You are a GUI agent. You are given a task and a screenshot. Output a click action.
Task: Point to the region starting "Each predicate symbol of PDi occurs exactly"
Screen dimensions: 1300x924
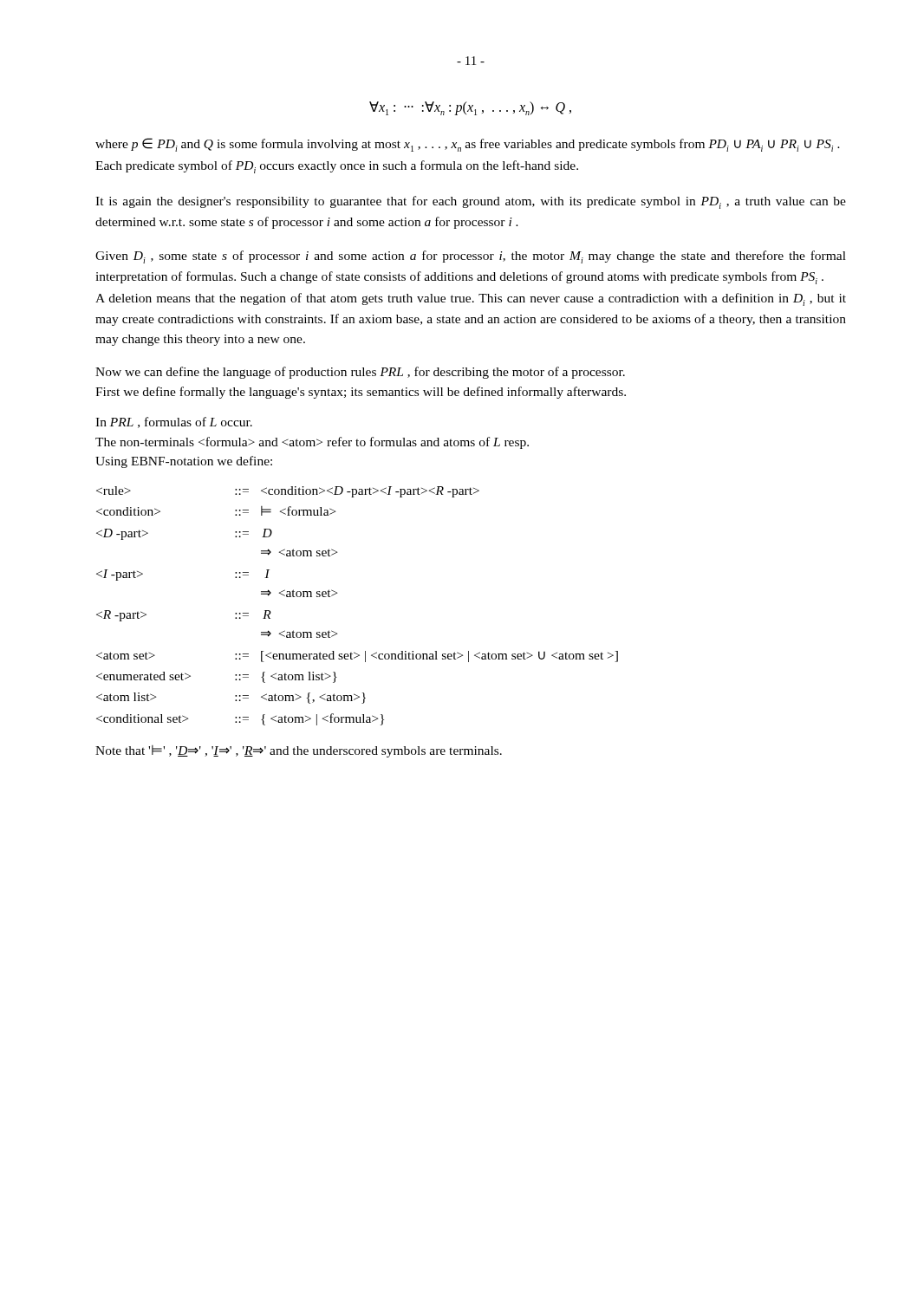point(337,167)
